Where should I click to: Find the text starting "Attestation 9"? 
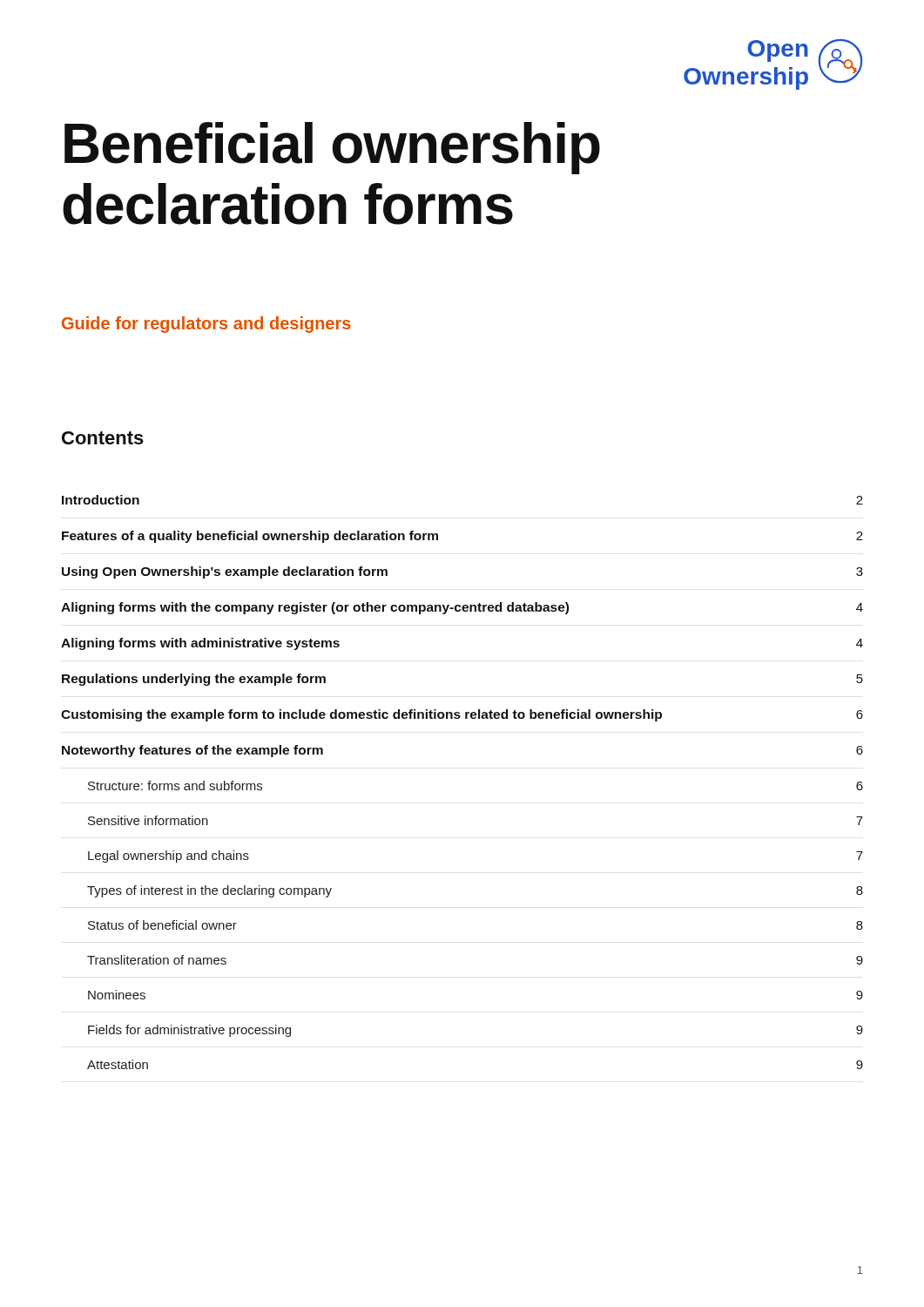point(121,1063)
